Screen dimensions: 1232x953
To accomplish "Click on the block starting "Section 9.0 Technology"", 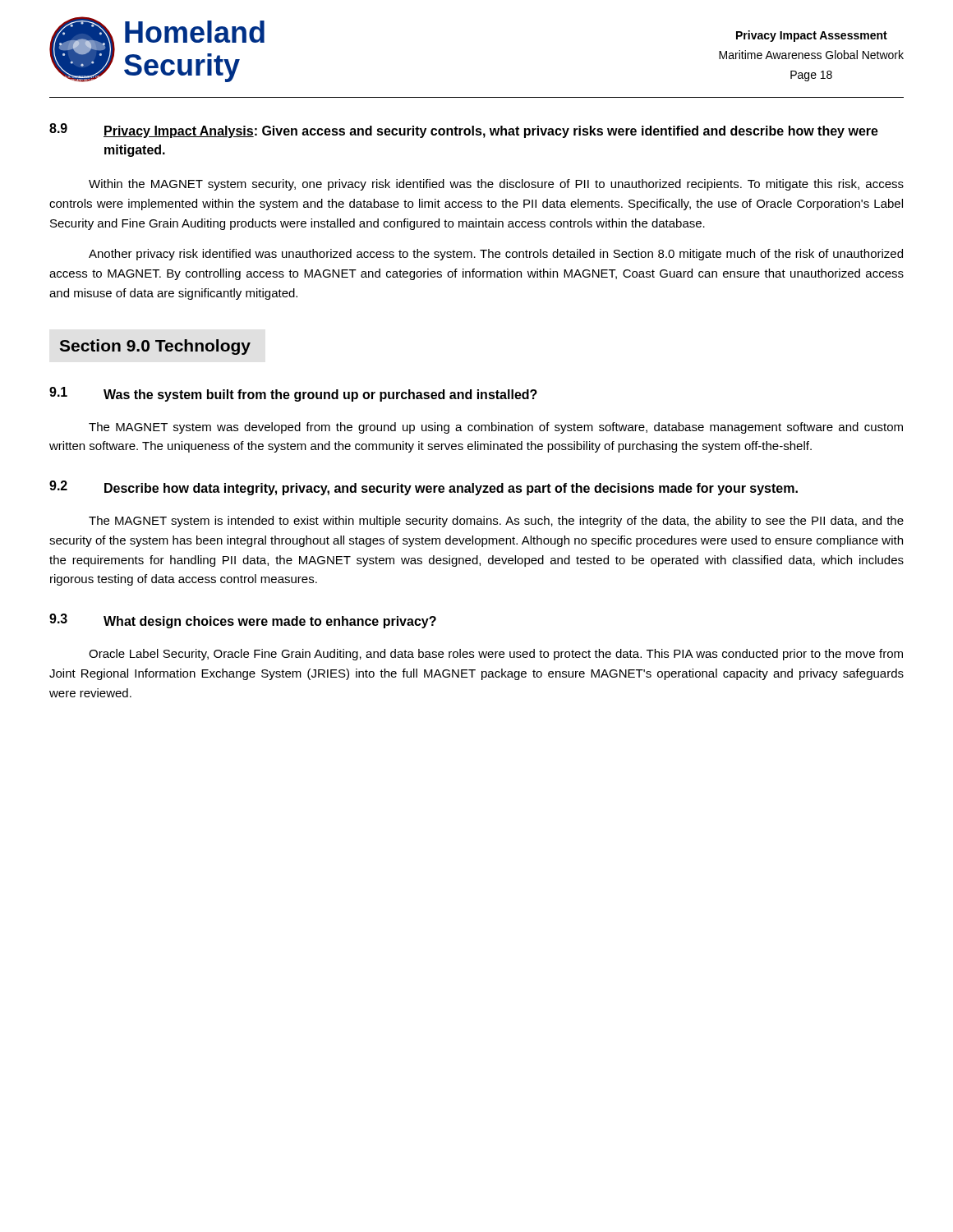I will click(155, 345).
